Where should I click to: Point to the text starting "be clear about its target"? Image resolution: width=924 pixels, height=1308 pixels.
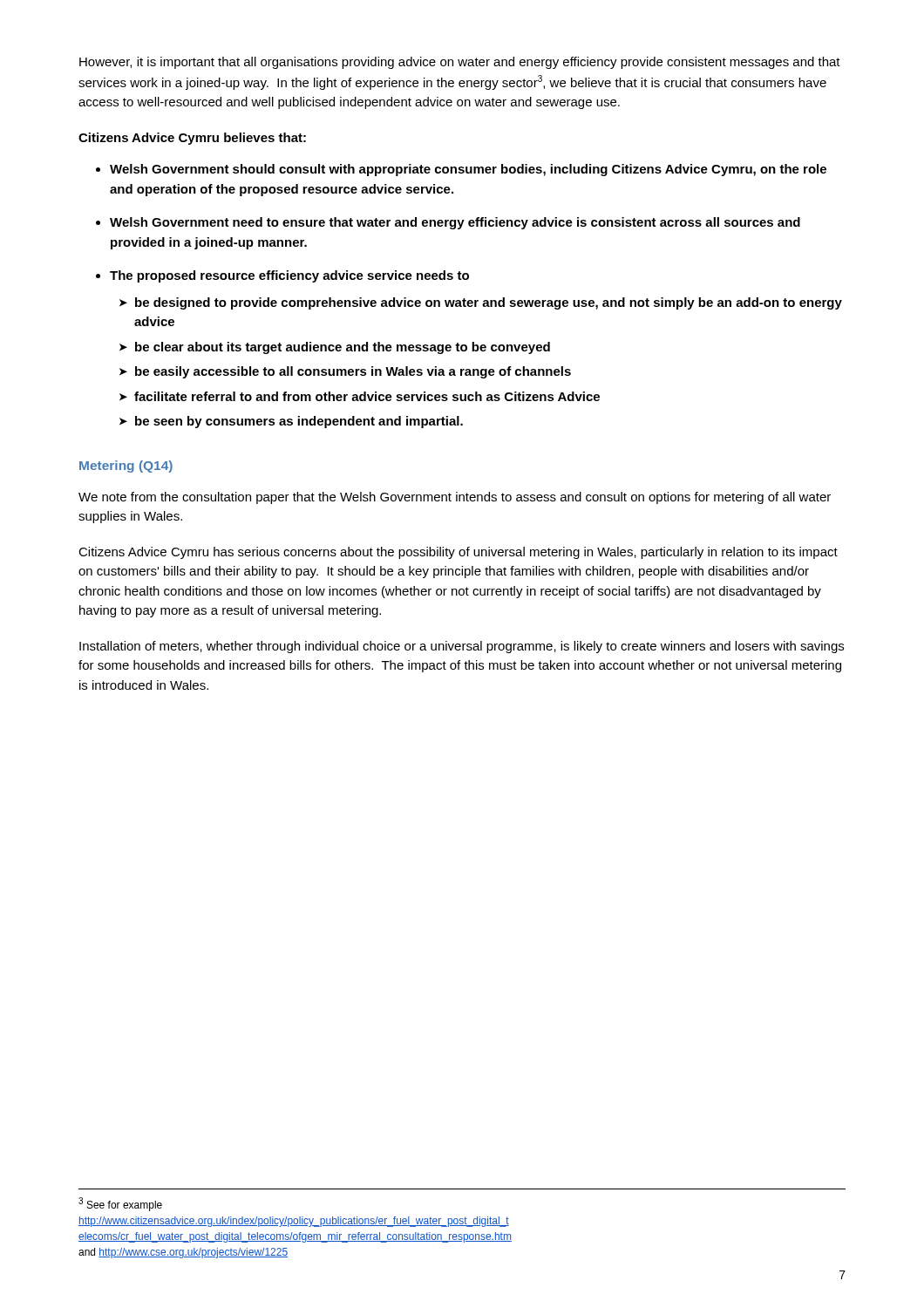(342, 347)
